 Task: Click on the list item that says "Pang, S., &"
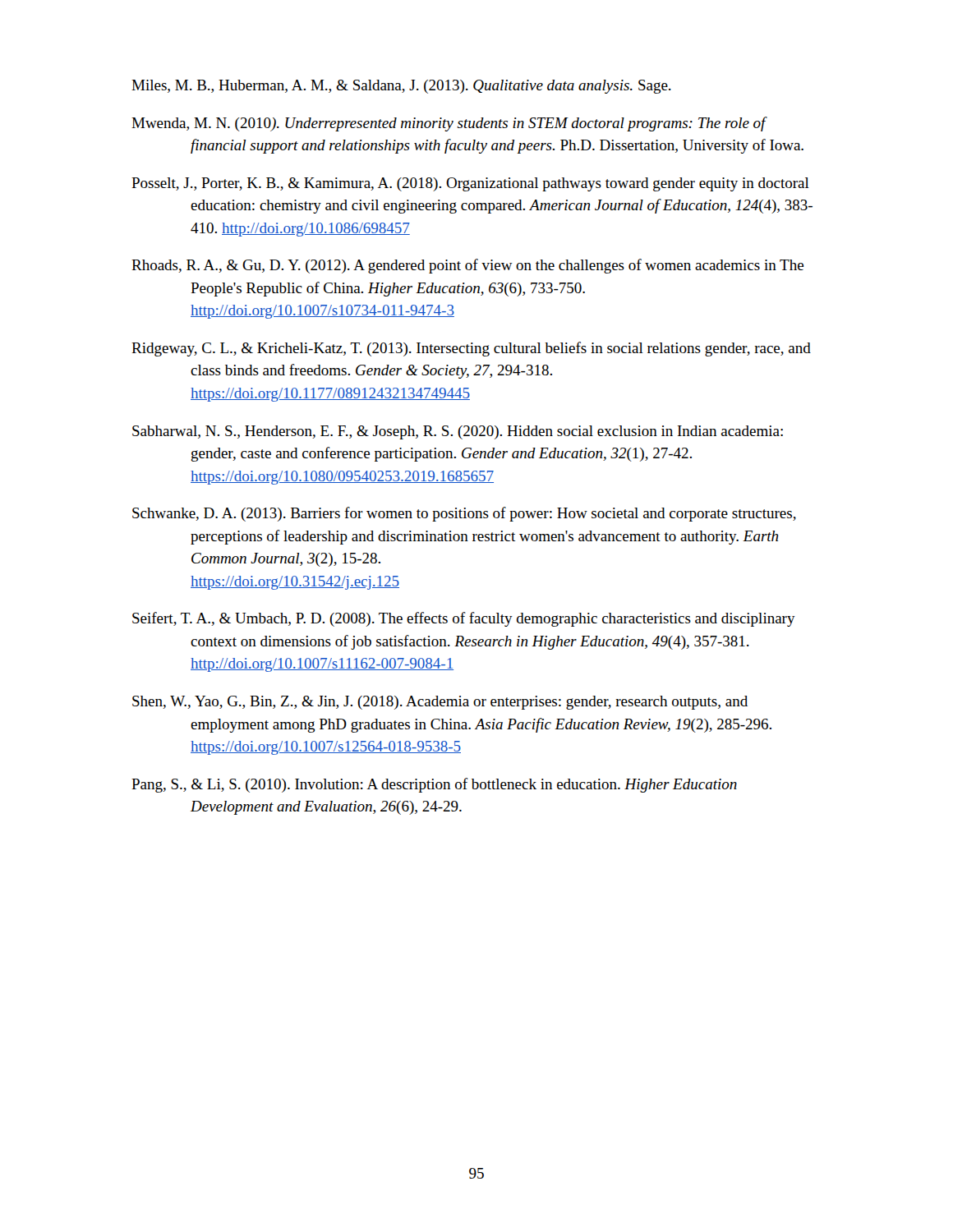click(x=434, y=795)
